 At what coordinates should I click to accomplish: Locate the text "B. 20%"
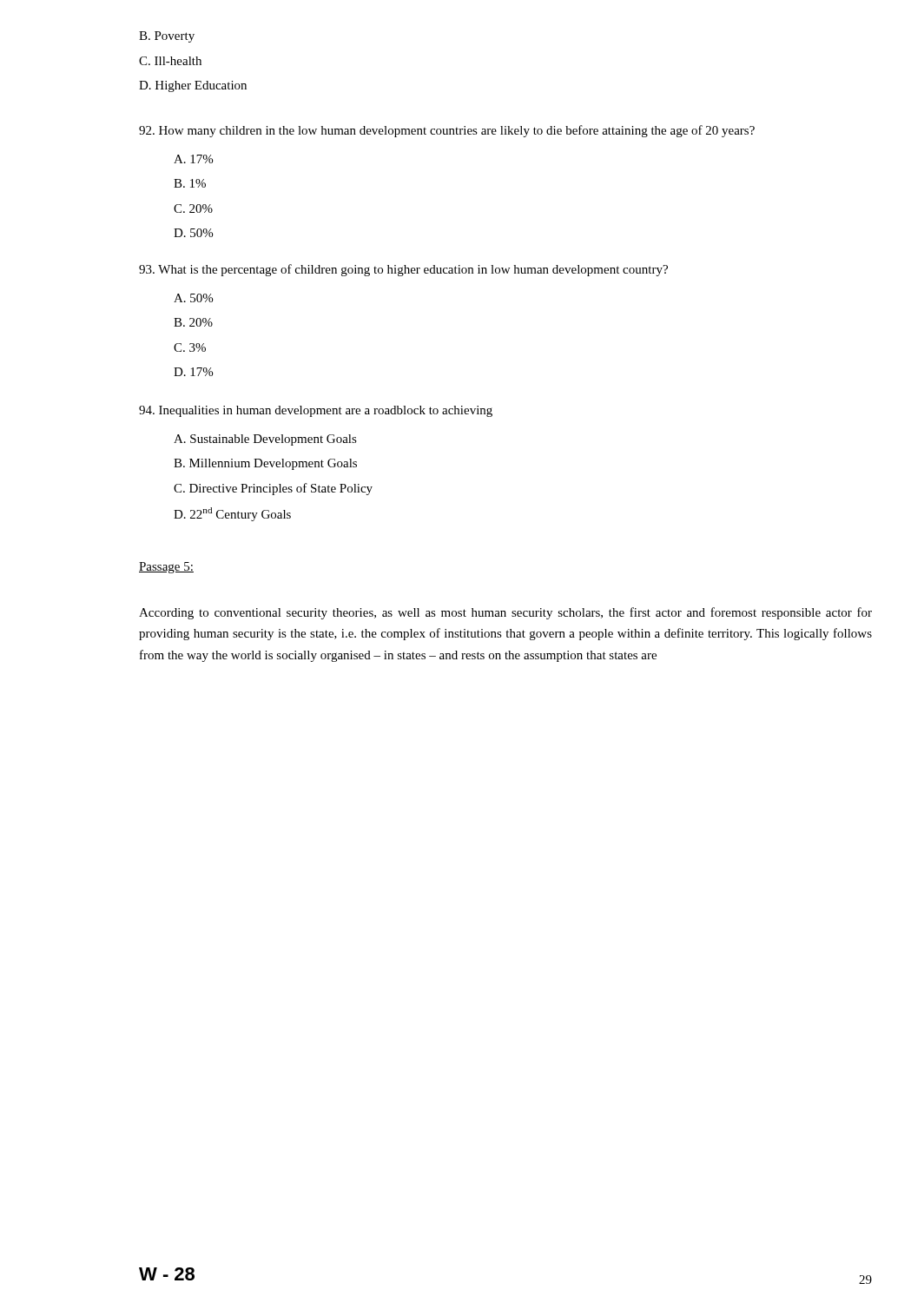[193, 322]
